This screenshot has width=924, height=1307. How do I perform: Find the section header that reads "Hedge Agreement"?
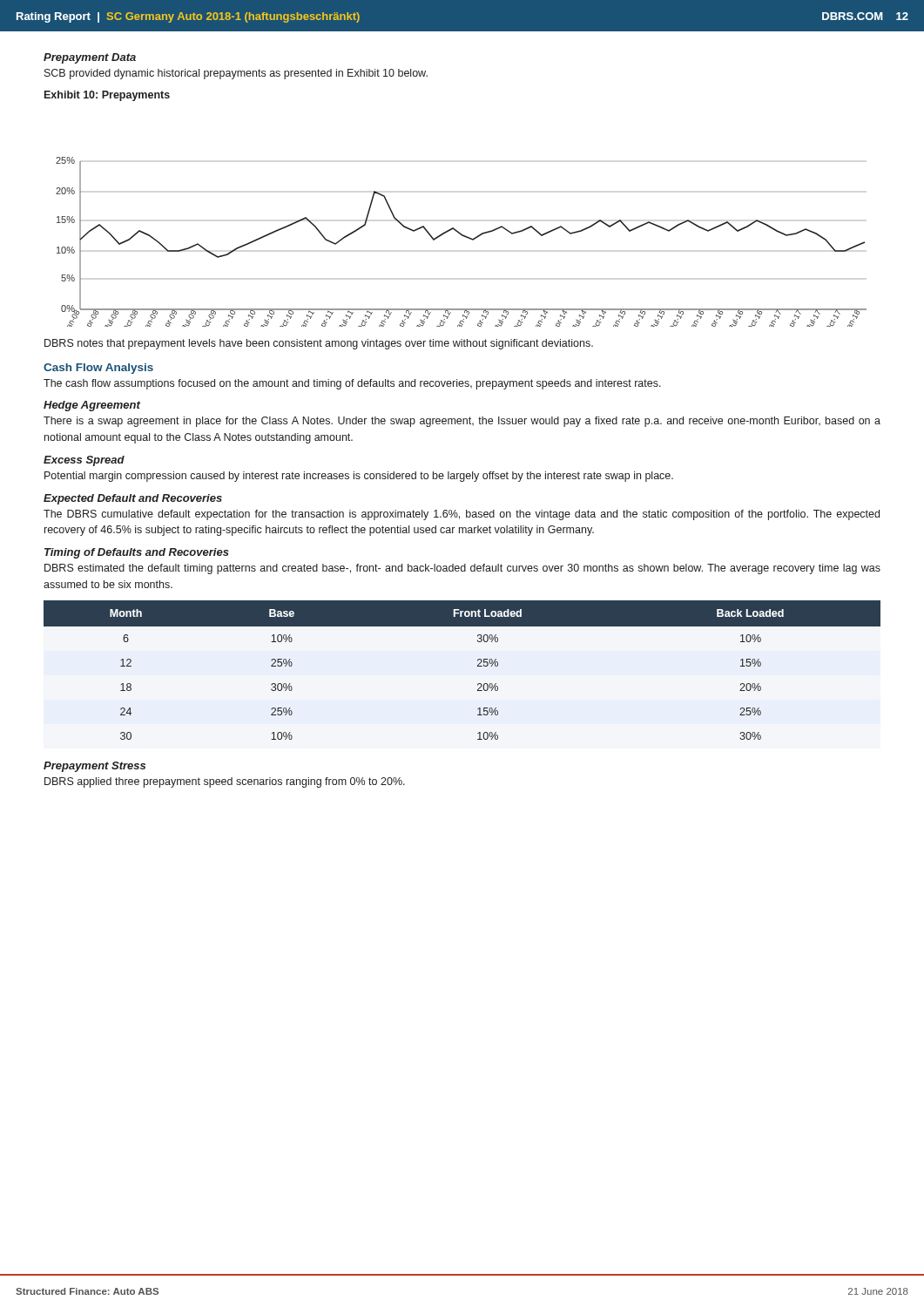pyautogui.click(x=92, y=405)
